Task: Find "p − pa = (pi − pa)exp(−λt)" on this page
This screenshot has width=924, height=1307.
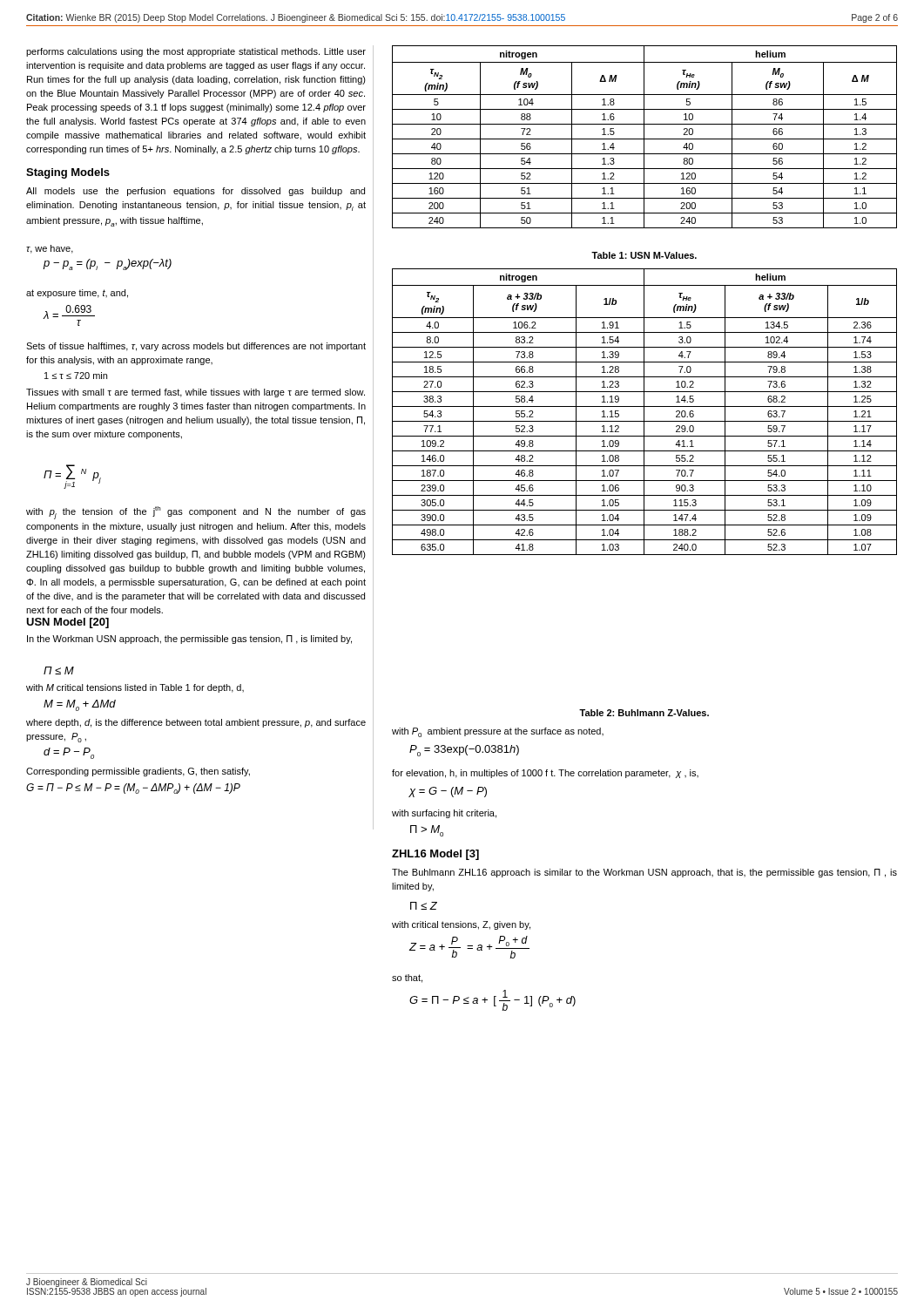Action: pos(108,264)
